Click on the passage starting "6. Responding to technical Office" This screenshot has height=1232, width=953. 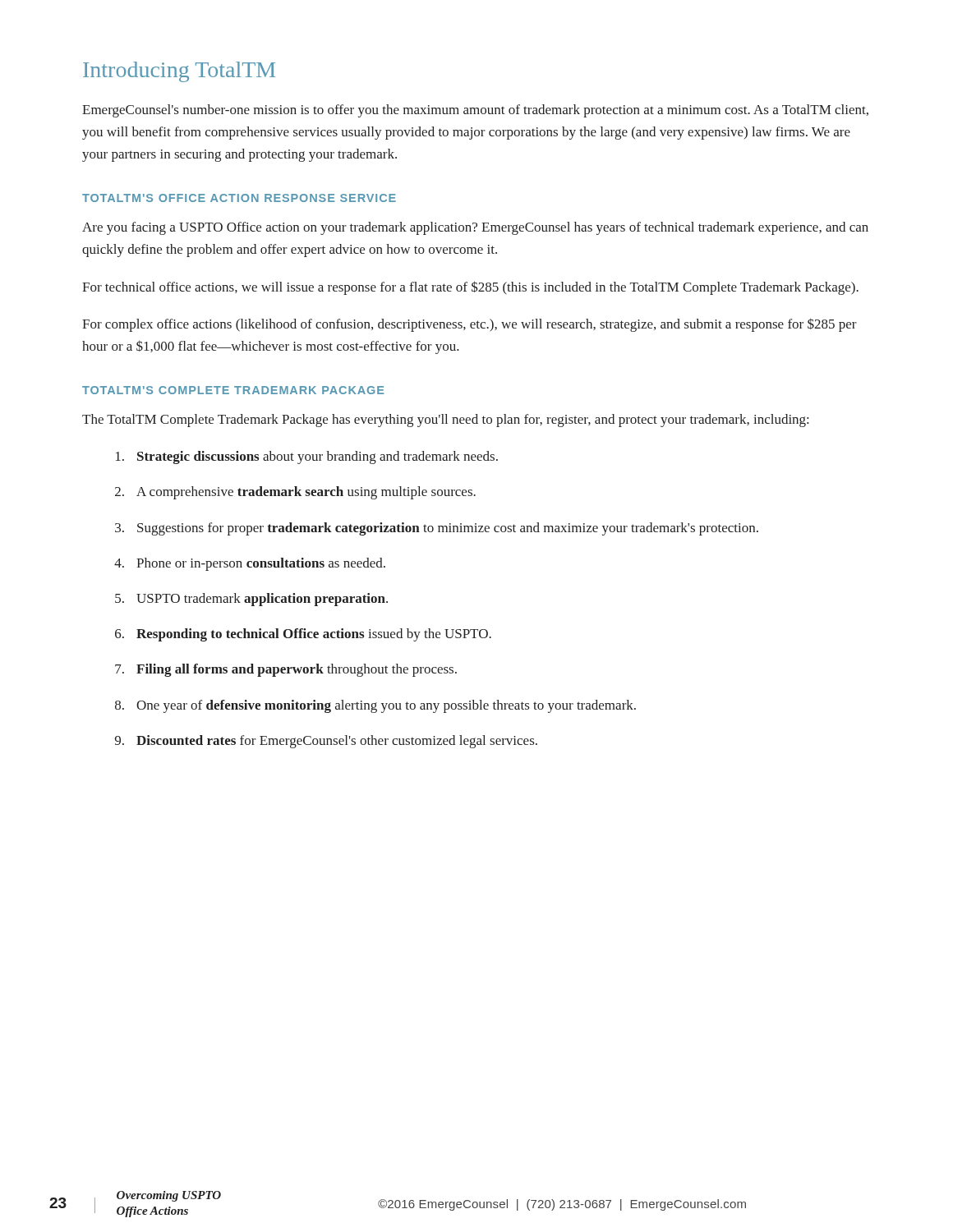[x=476, y=634]
